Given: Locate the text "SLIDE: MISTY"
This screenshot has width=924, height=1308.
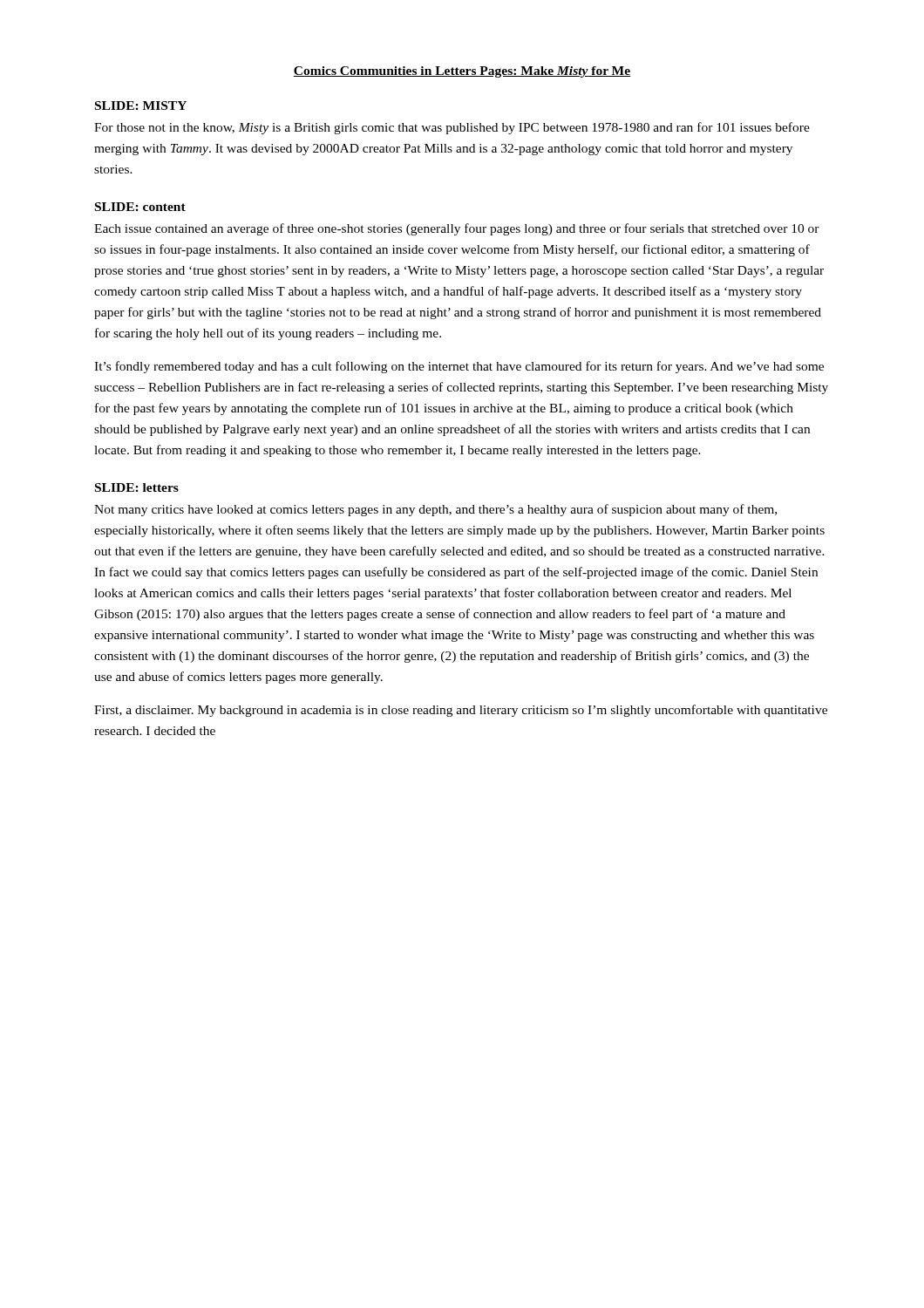Looking at the screenshot, I should click(140, 105).
